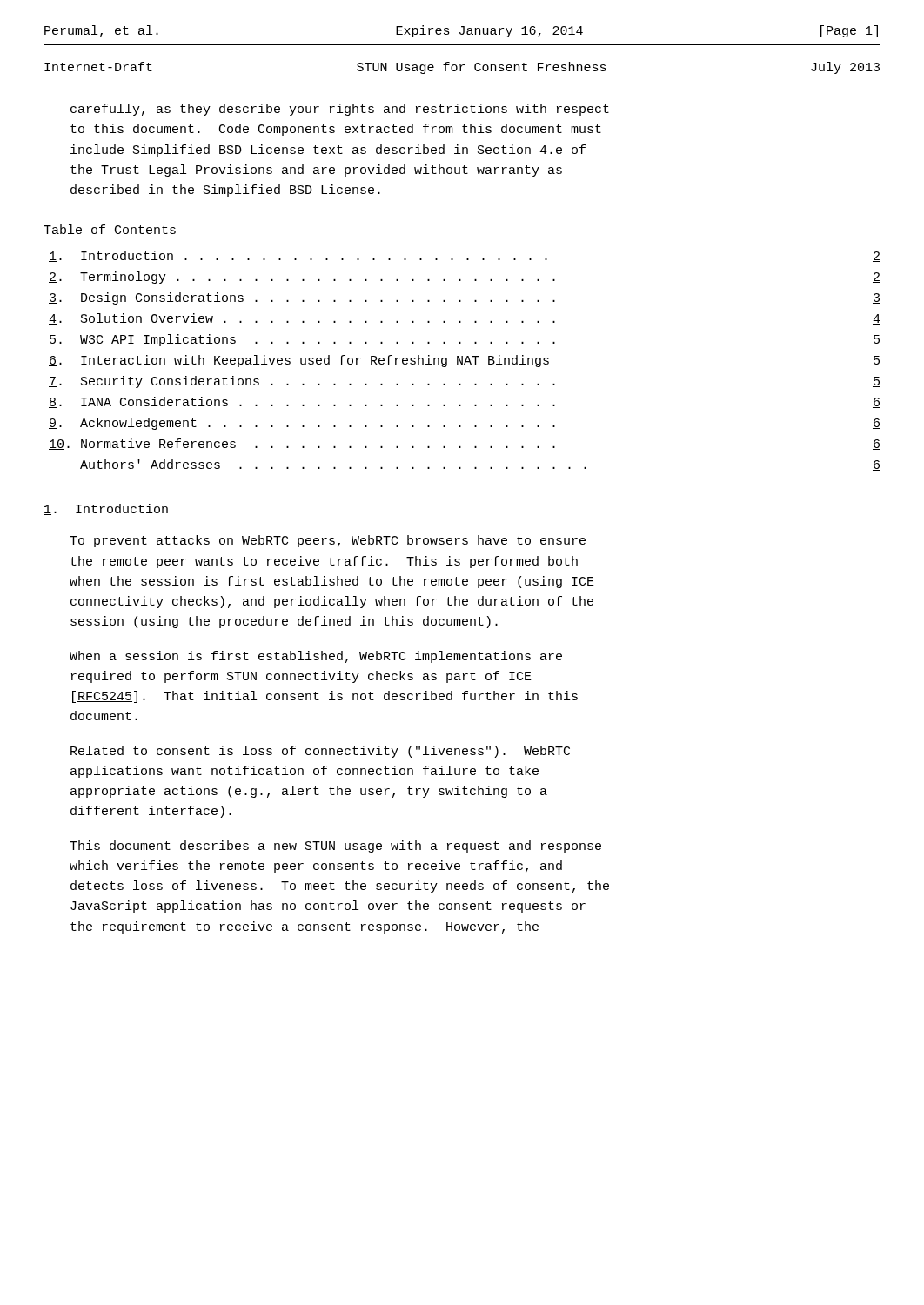Point to the region starting "3. Design Considerations . . ."
Image resolution: width=924 pixels, height=1305 pixels.
coord(465,299)
